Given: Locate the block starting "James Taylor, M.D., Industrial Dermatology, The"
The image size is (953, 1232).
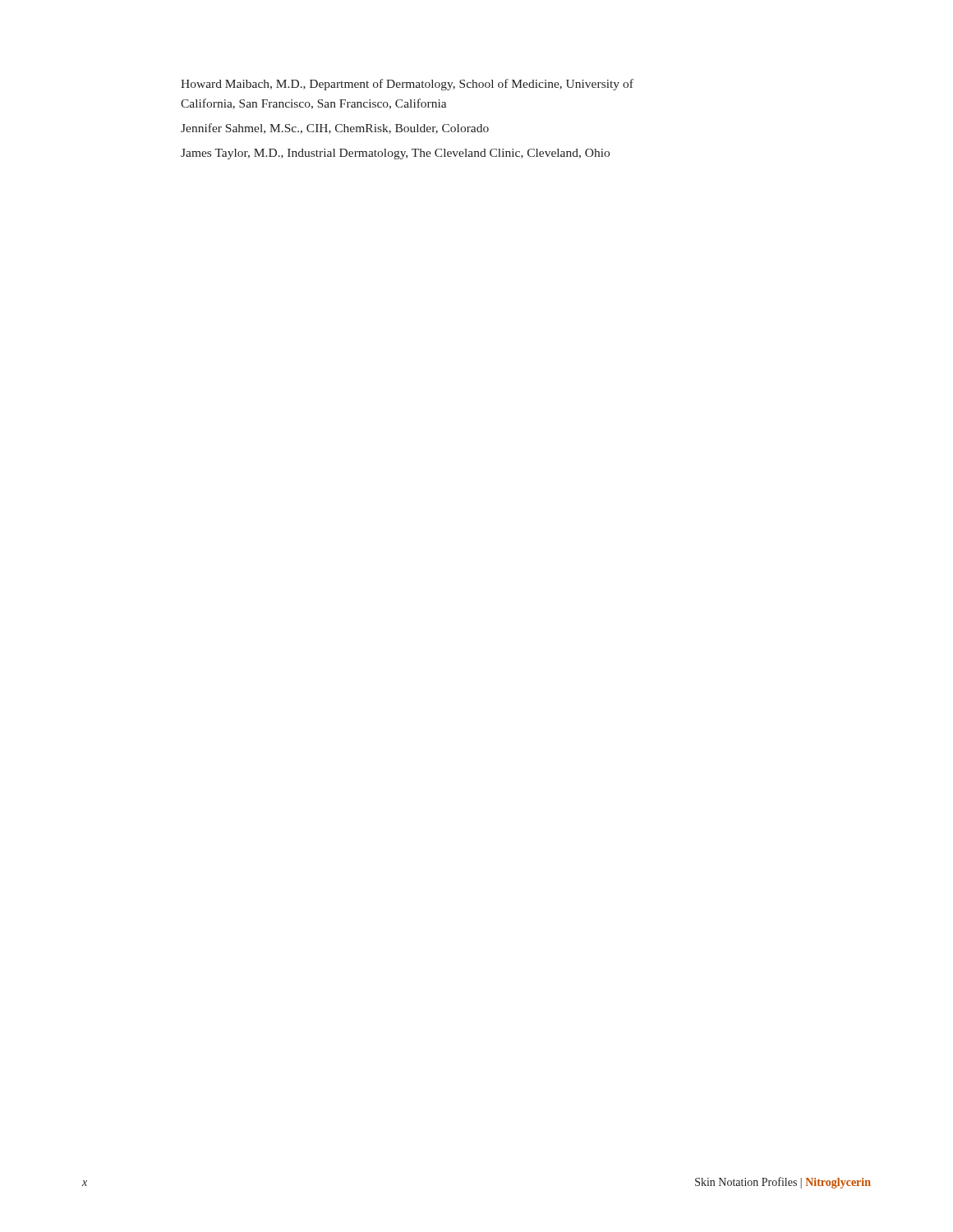Looking at the screenshot, I should pyautogui.click(x=395, y=152).
